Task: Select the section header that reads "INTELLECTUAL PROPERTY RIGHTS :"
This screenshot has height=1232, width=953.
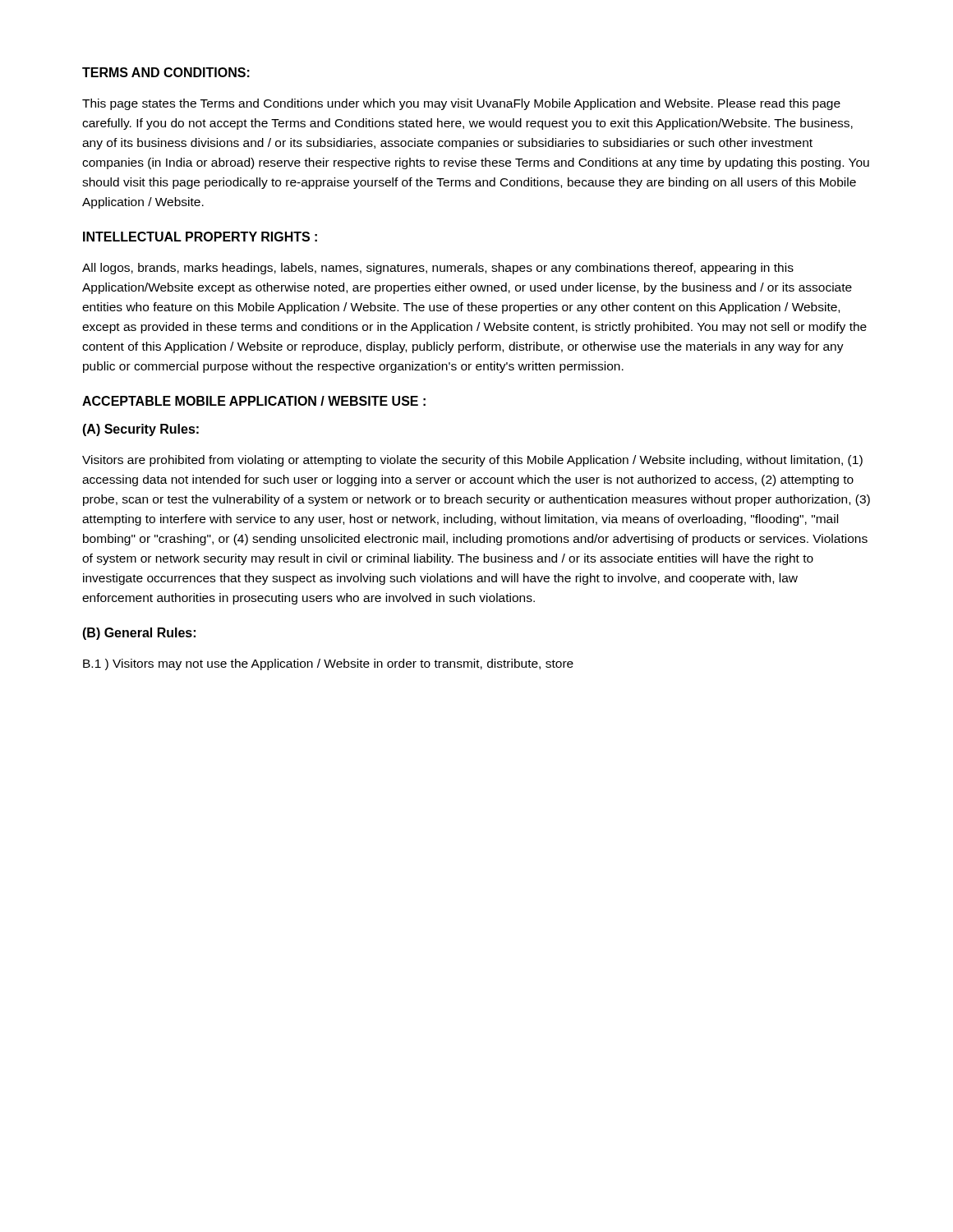Action: [200, 237]
